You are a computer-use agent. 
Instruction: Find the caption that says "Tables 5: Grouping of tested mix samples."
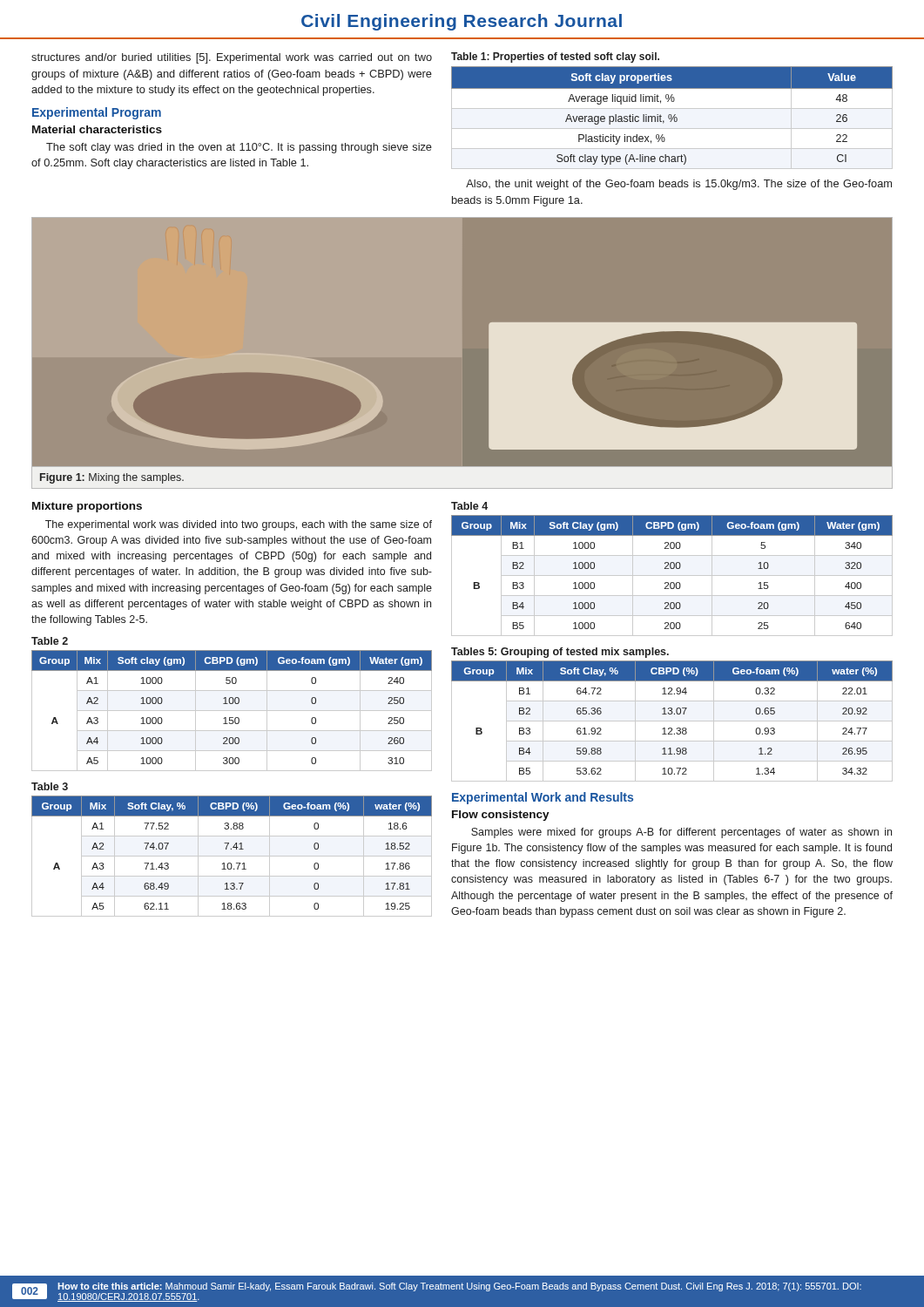tap(560, 652)
